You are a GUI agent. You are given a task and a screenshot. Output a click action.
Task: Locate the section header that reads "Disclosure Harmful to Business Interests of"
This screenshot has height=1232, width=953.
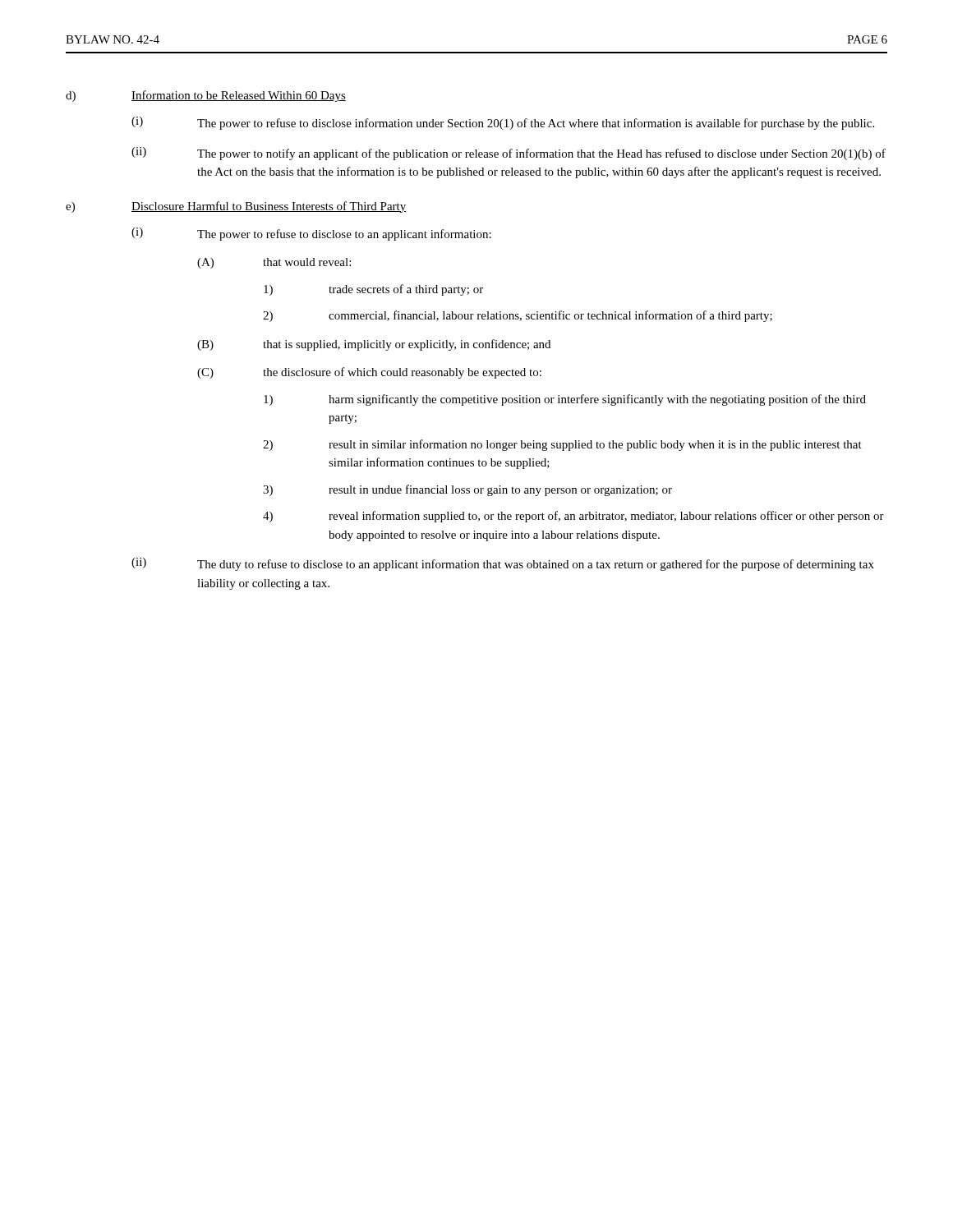[x=269, y=206]
